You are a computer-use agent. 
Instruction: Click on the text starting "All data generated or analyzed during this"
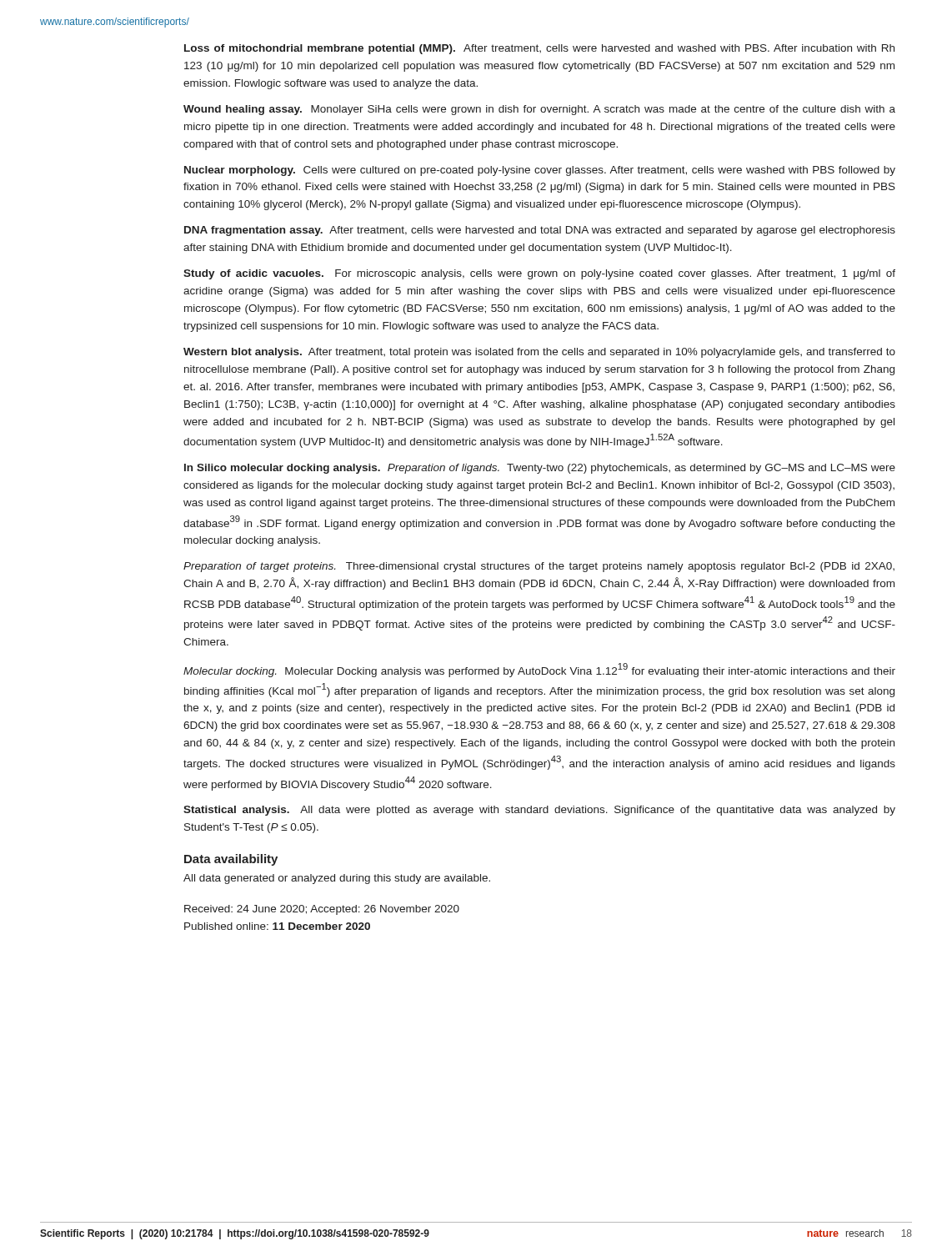click(337, 878)
